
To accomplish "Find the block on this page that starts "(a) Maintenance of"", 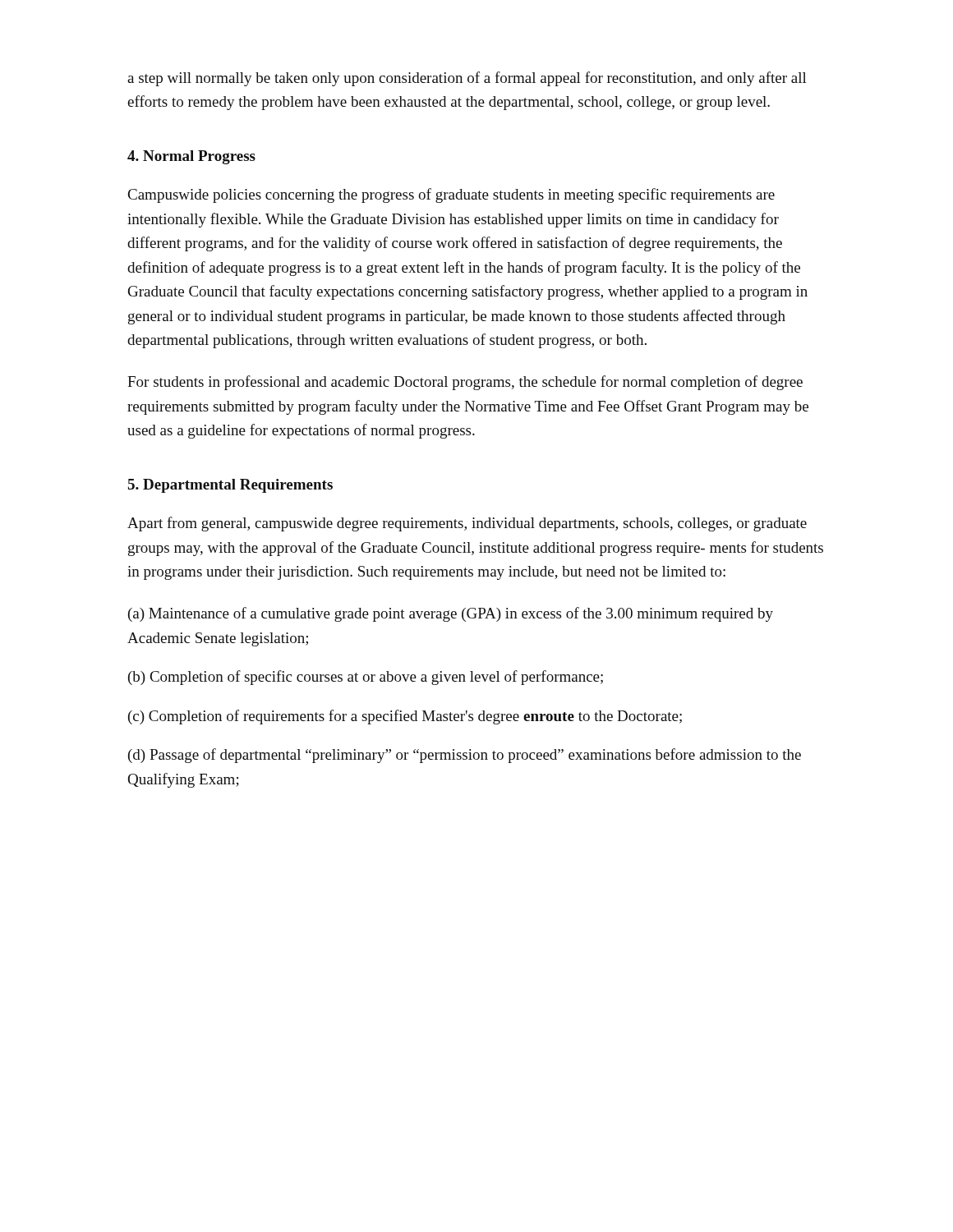I will click(x=450, y=626).
